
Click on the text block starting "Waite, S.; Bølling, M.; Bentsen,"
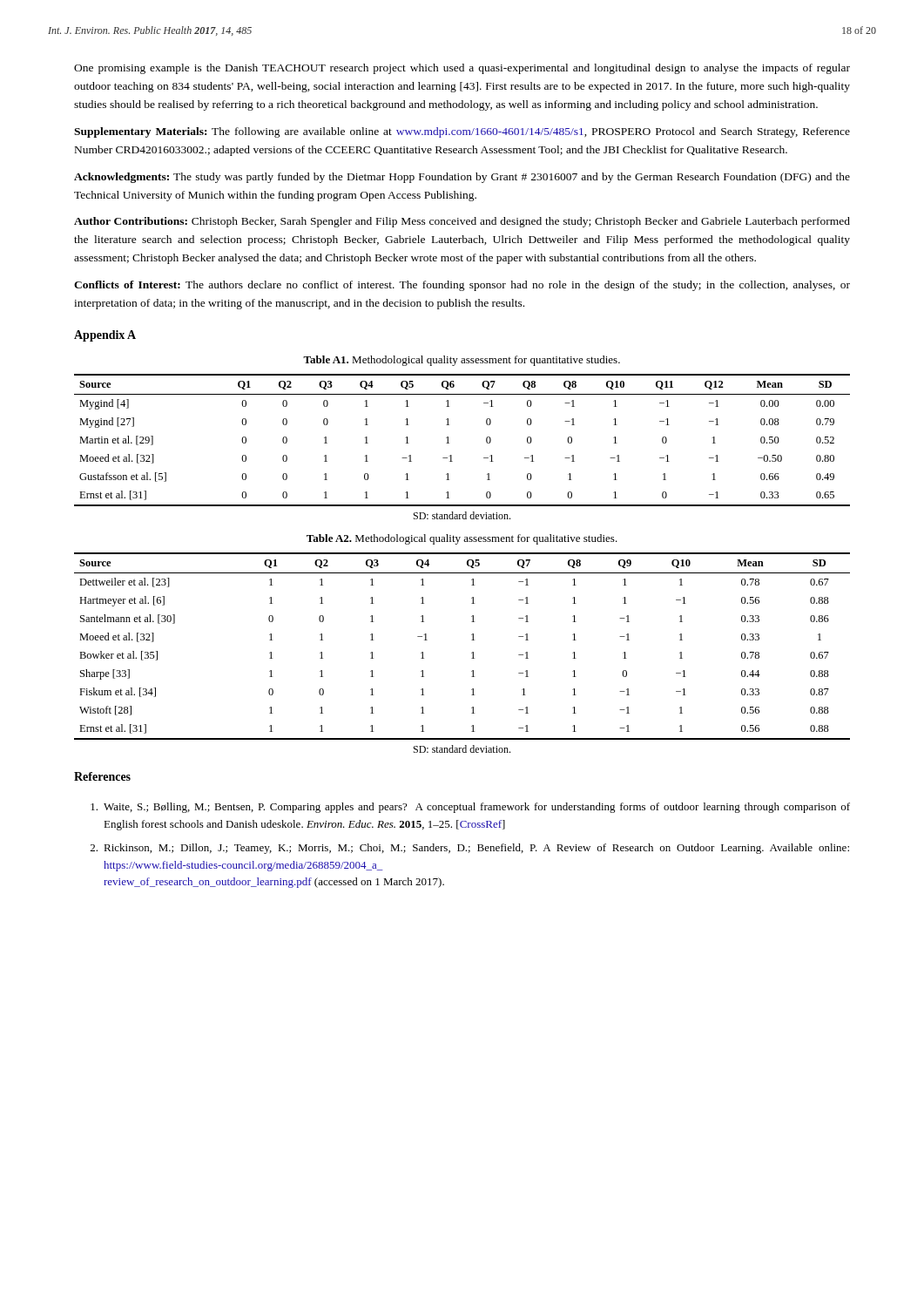(x=462, y=815)
